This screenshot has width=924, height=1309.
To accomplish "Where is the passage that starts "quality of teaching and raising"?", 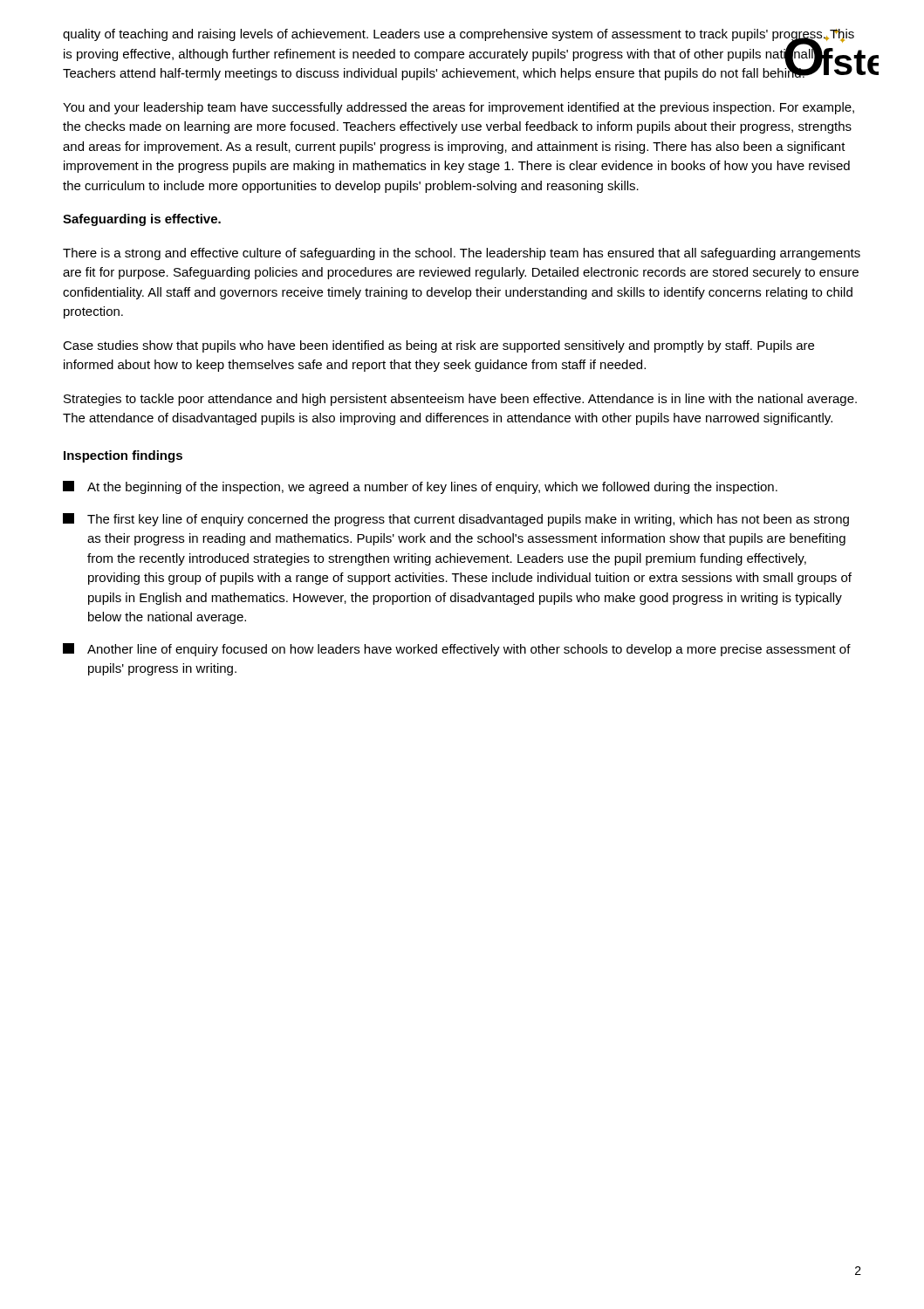I will pyautogui.click(x=459, y=53).
